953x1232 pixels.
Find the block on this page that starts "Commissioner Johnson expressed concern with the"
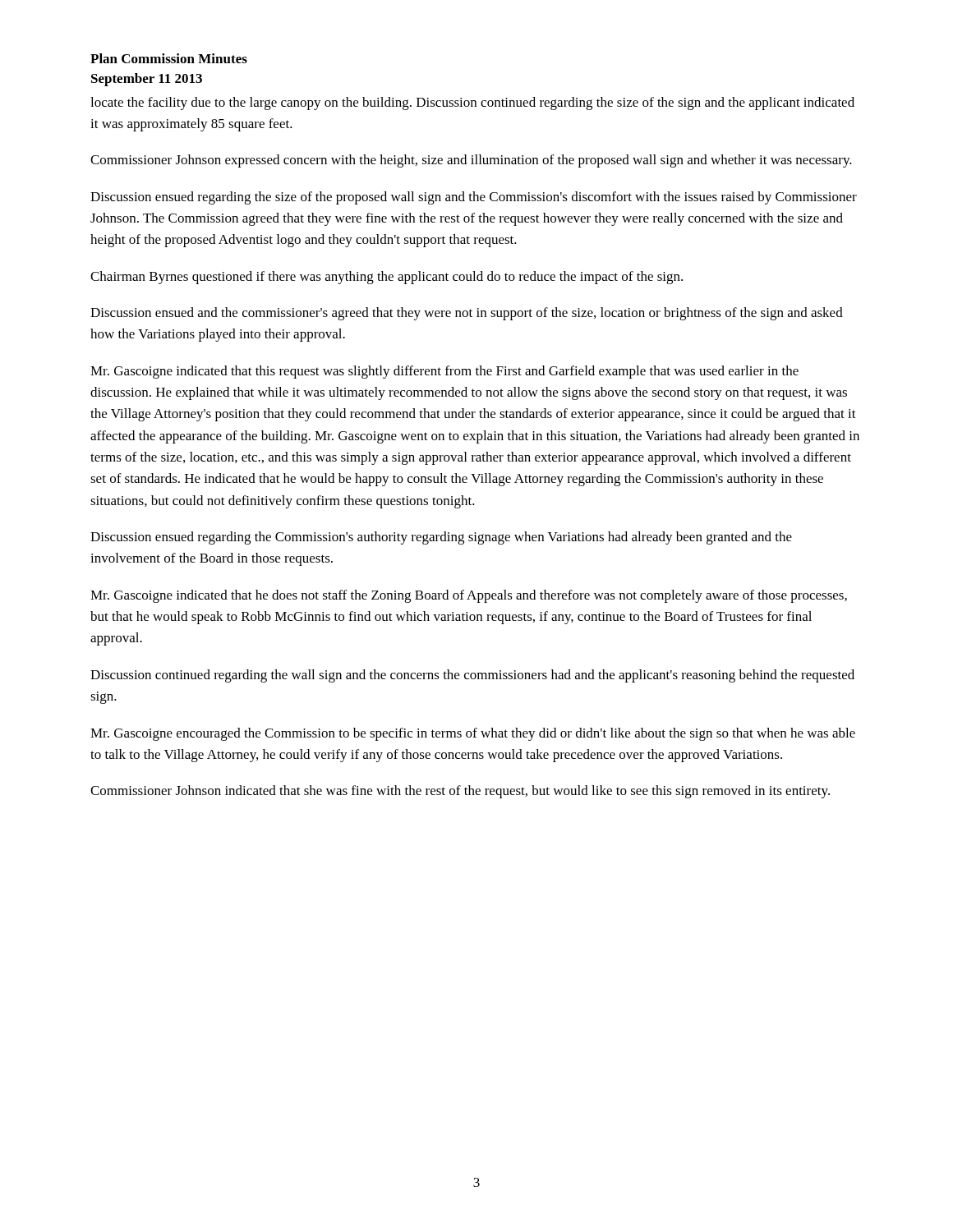click(x=471, y=160)
